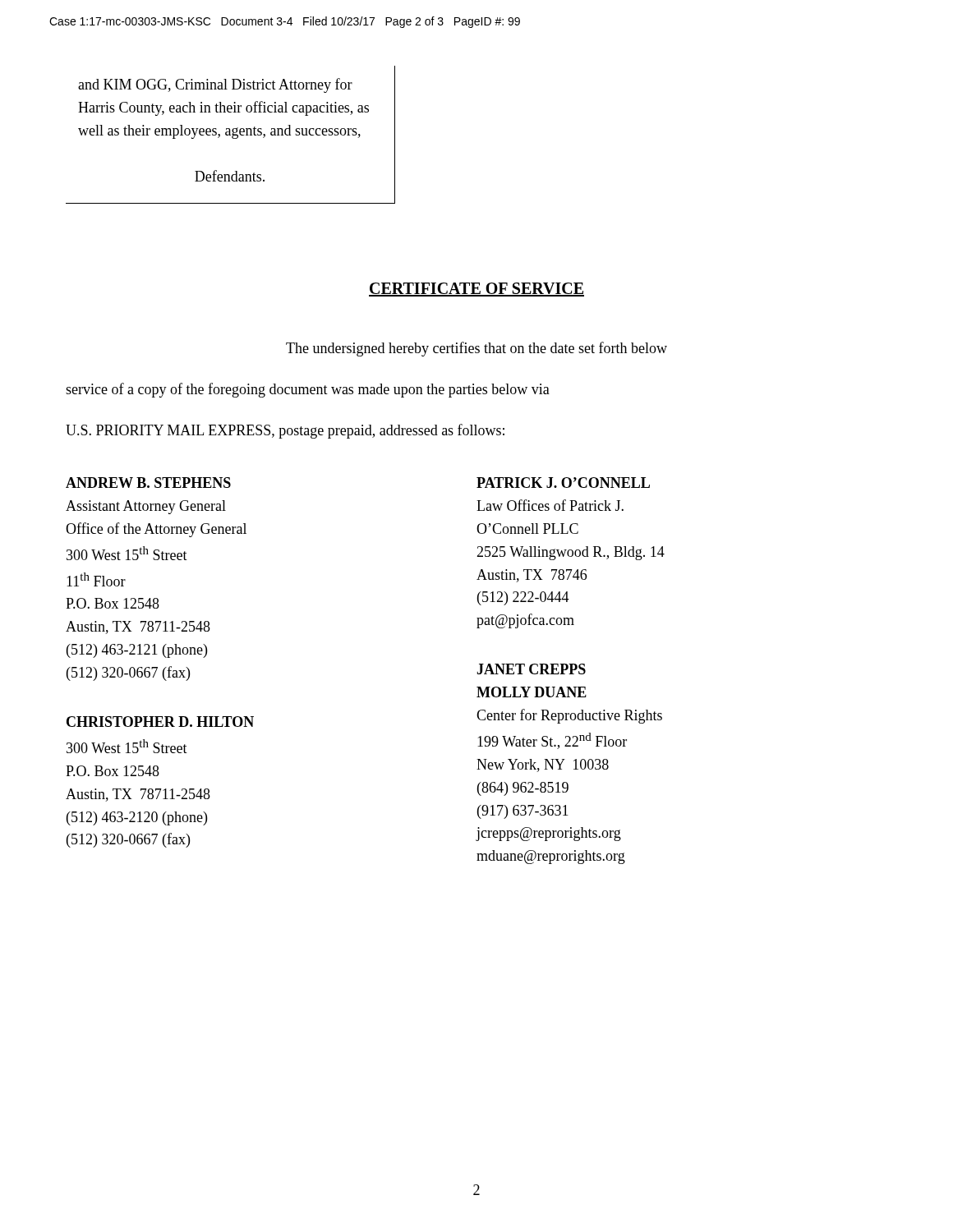Find the list item that reads "CHRISTOPHER D. HILTON"

tap(160, 722)
